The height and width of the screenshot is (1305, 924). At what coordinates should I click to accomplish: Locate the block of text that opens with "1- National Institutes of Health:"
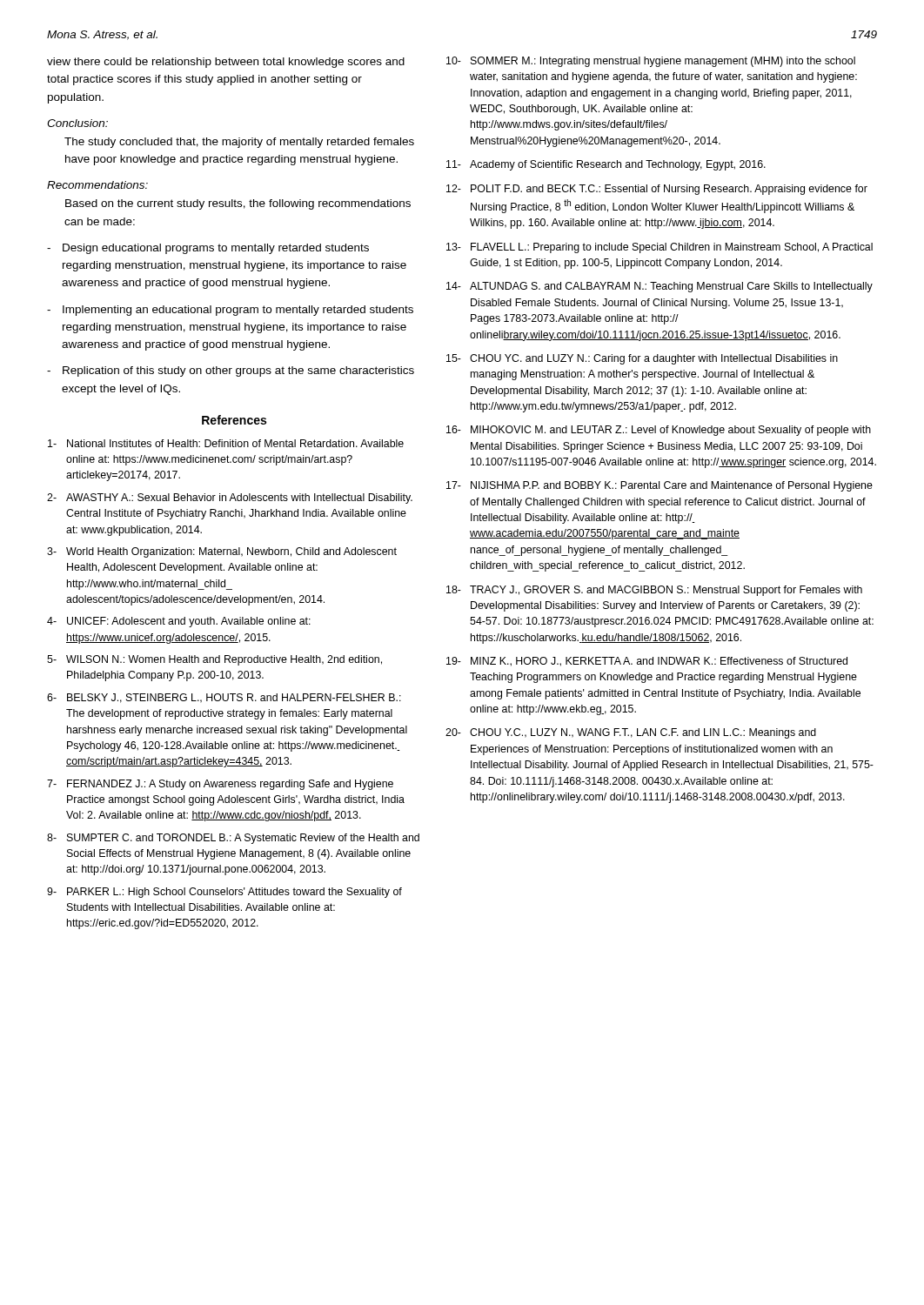click(234, 460)
